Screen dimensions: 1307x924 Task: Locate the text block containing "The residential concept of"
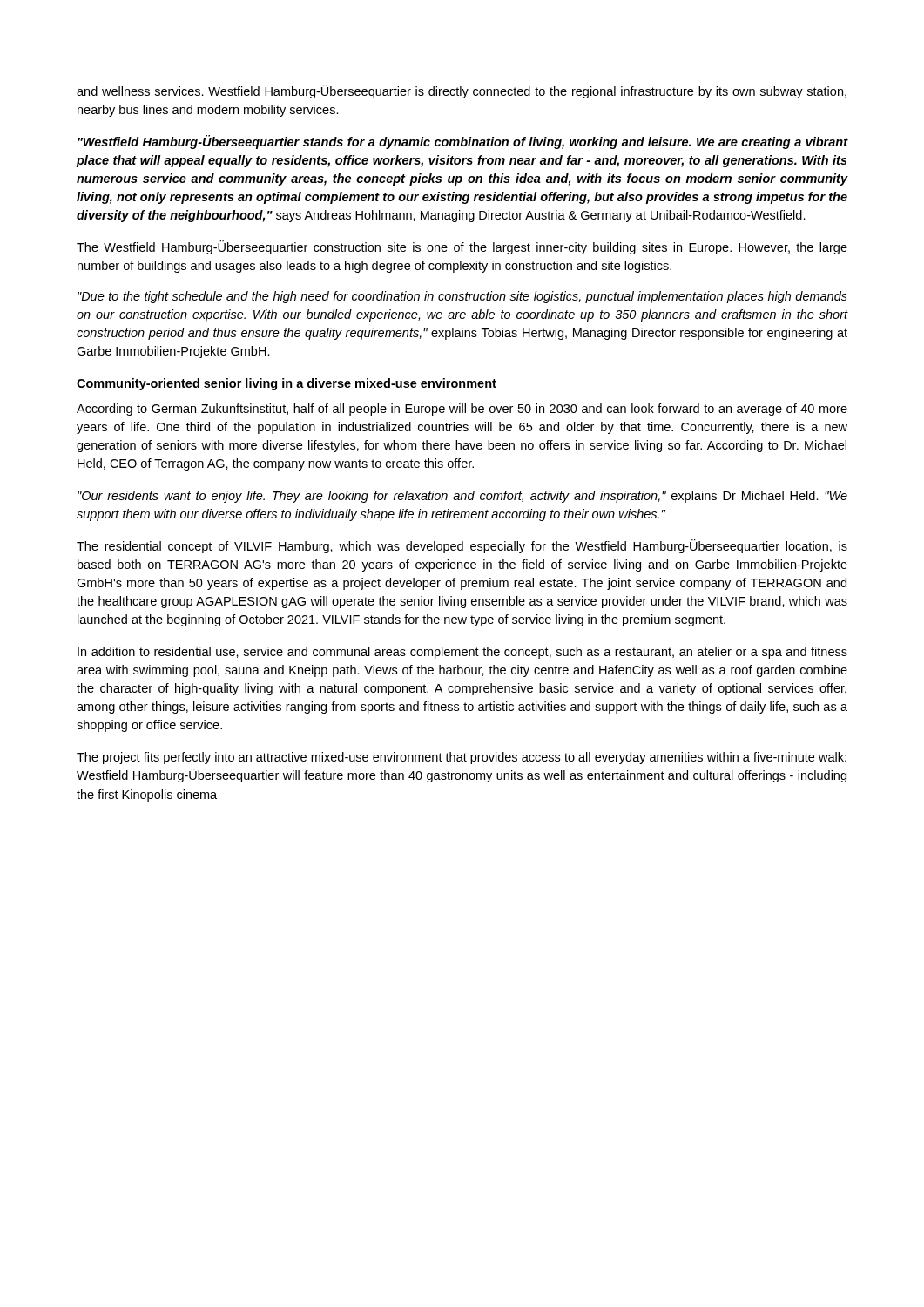pyautogui.click(x=462, y=584)
